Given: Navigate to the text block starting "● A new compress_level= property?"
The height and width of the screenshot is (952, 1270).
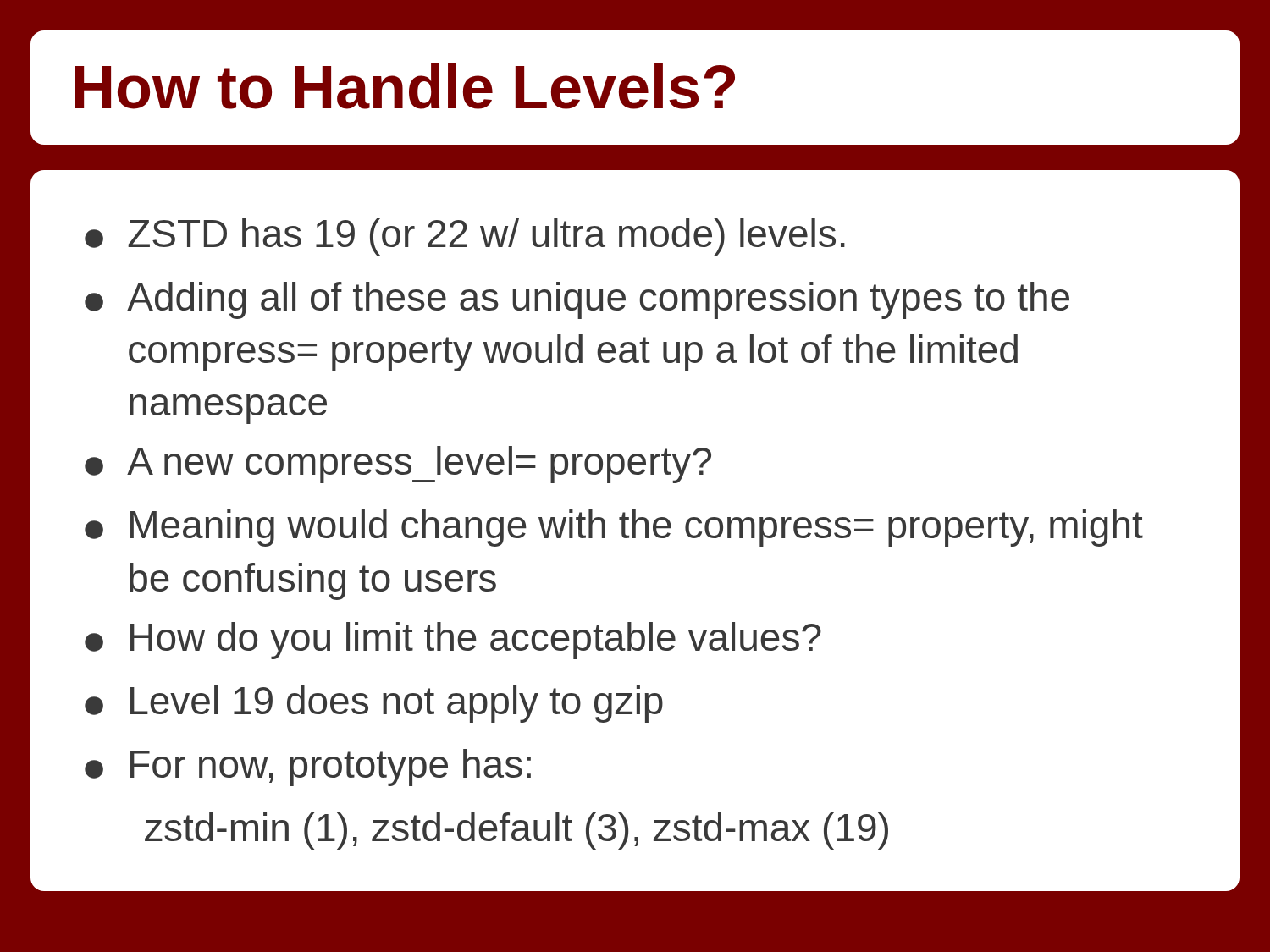Looking at the screenshot, I should tap(635, 464).
